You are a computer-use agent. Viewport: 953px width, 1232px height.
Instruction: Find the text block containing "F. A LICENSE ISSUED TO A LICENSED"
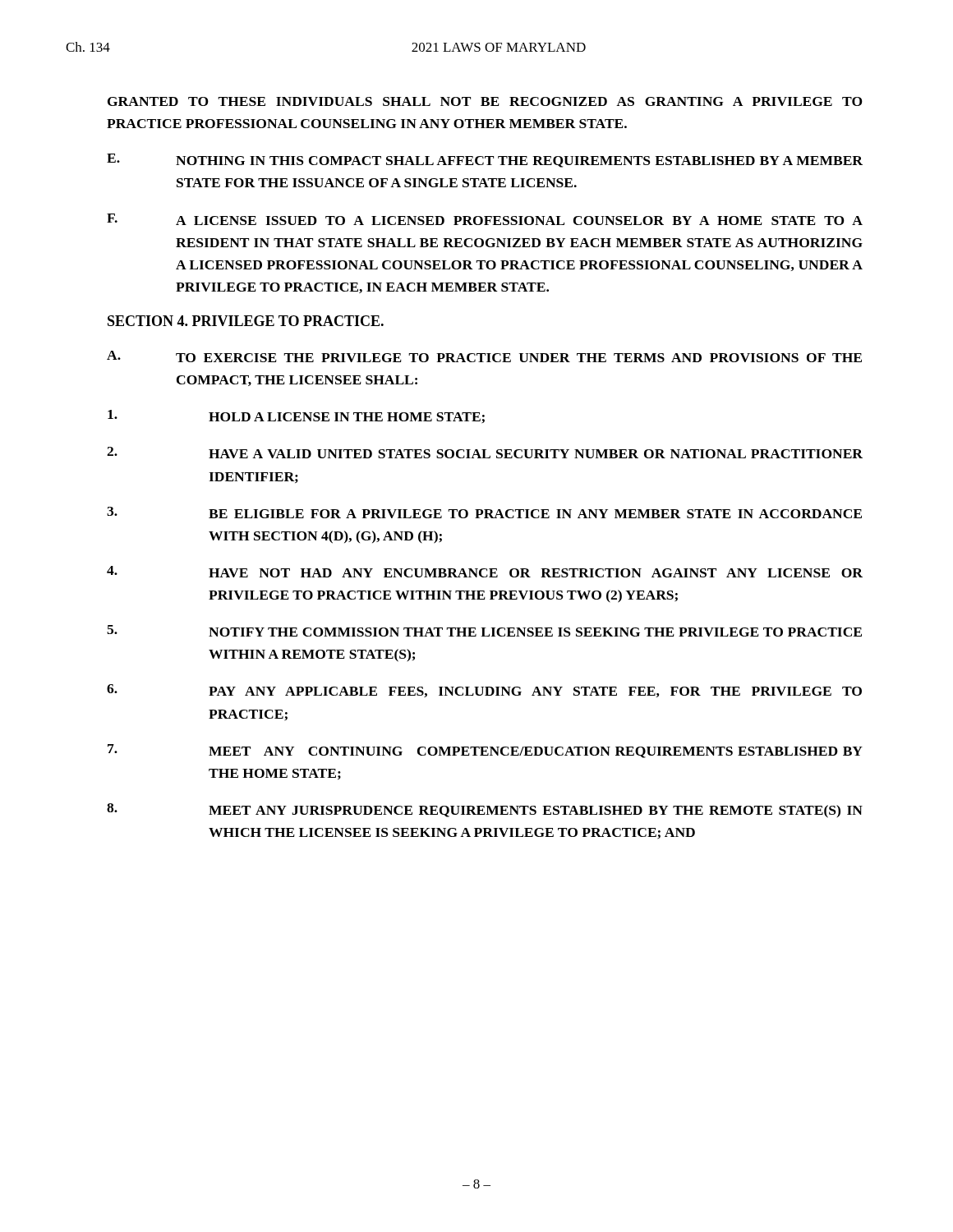pos(485,254)
